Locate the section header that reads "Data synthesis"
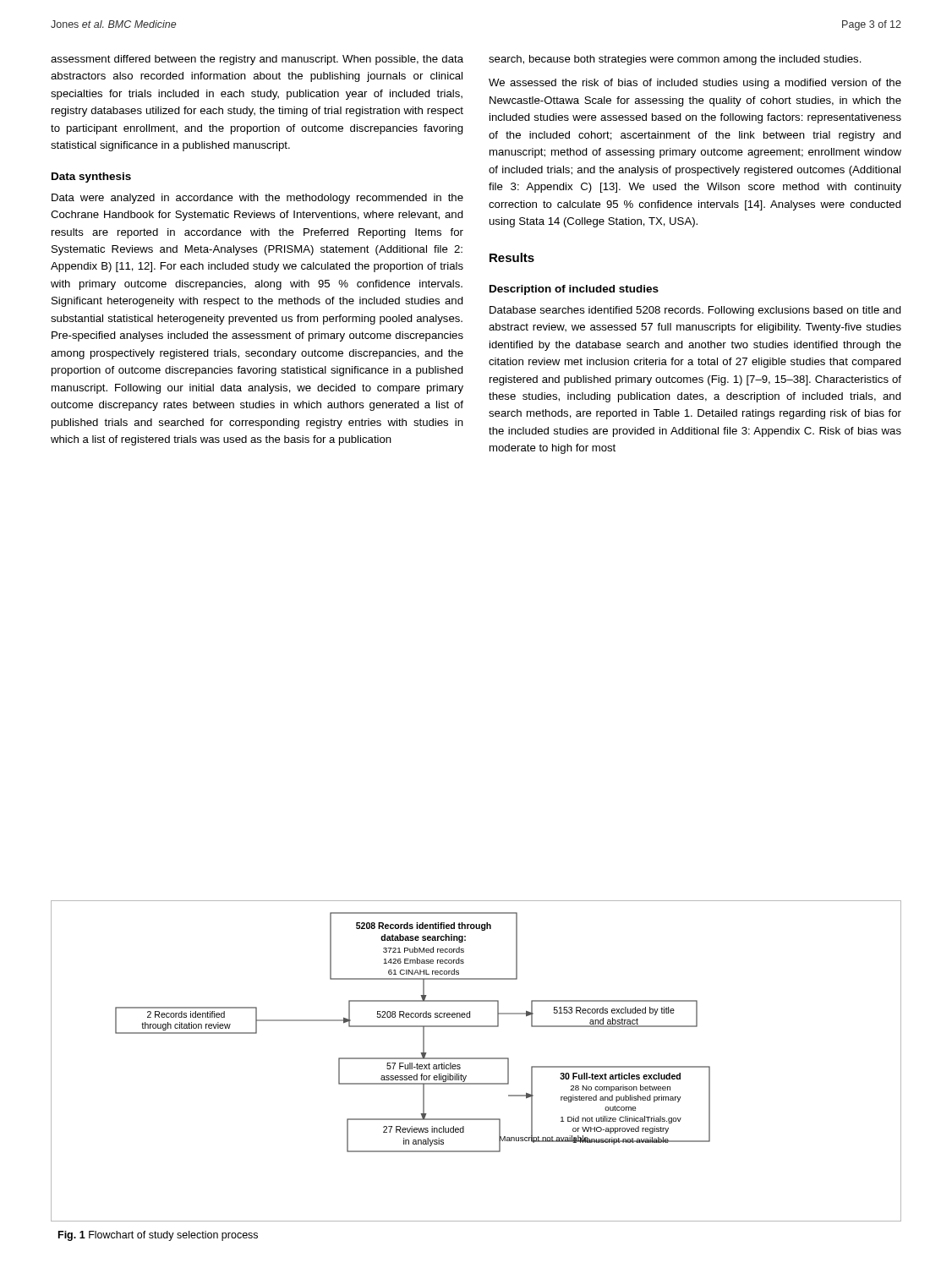The height and width of the screenshot is (1268, 952). [x=91, y=176]
